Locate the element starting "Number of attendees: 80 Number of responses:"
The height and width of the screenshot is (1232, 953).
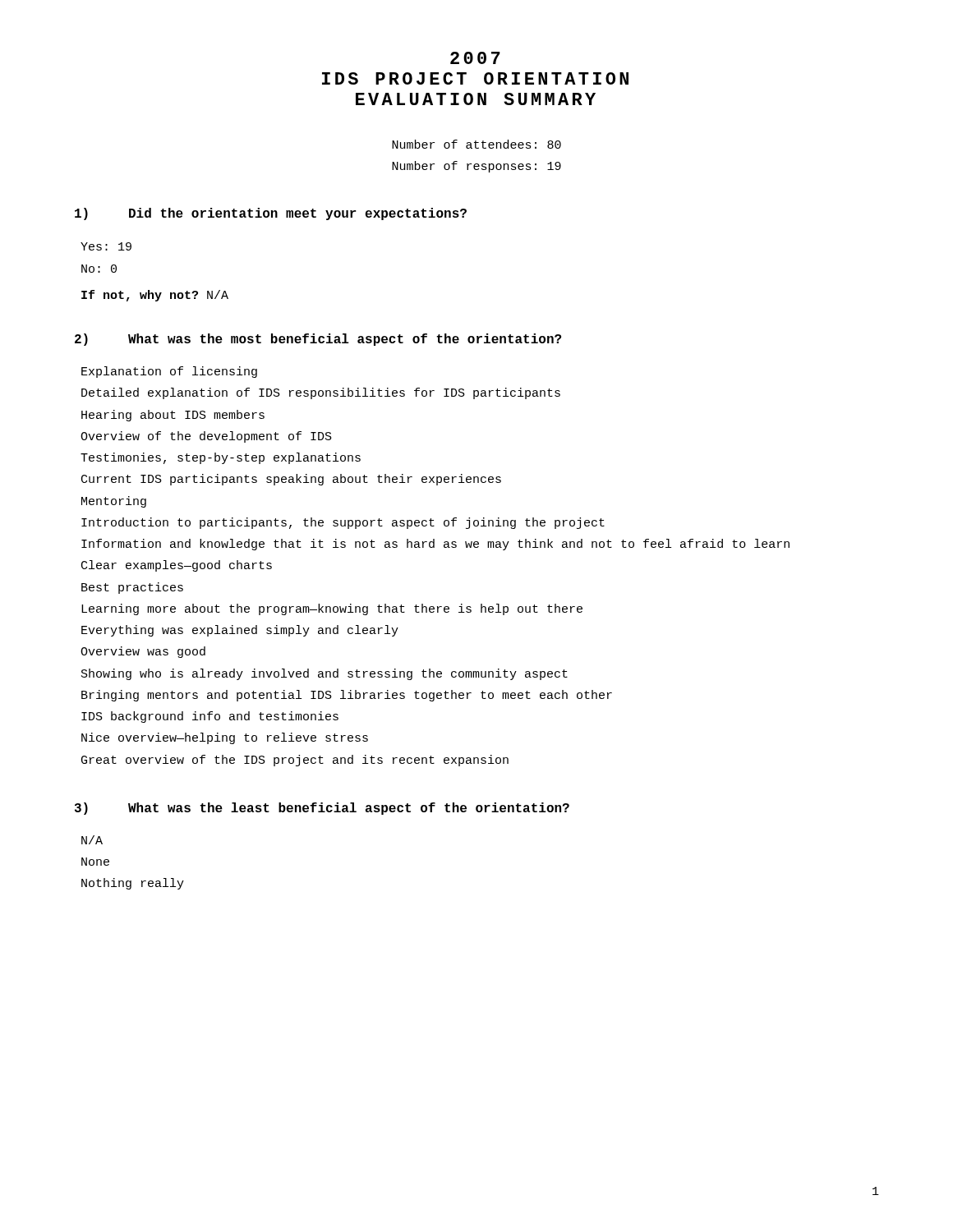pyautogui.click(x=476, y=156)
